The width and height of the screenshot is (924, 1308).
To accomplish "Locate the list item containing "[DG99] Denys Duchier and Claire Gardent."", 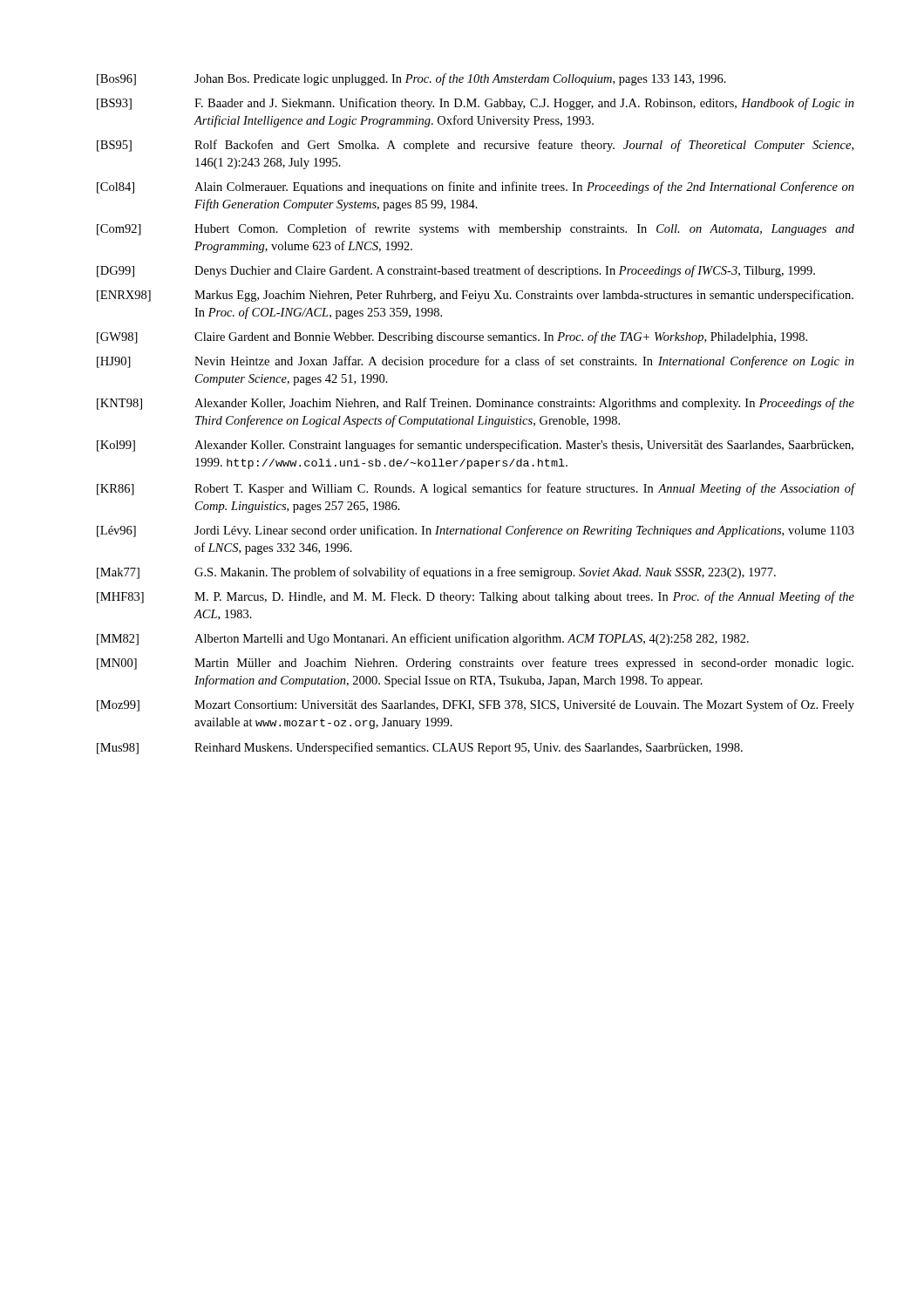I will click(475, 270).
